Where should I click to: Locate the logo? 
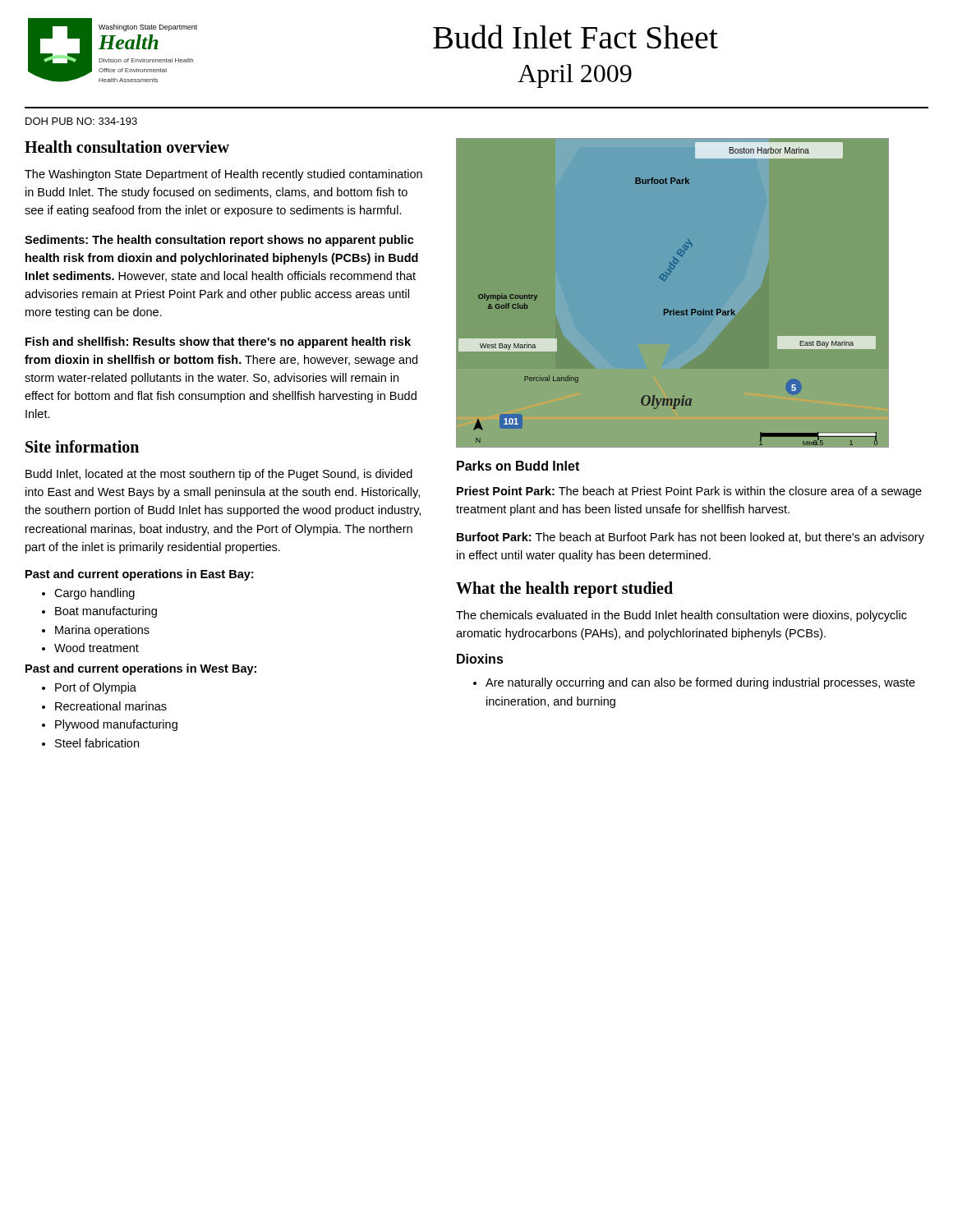tap(111, 55)
